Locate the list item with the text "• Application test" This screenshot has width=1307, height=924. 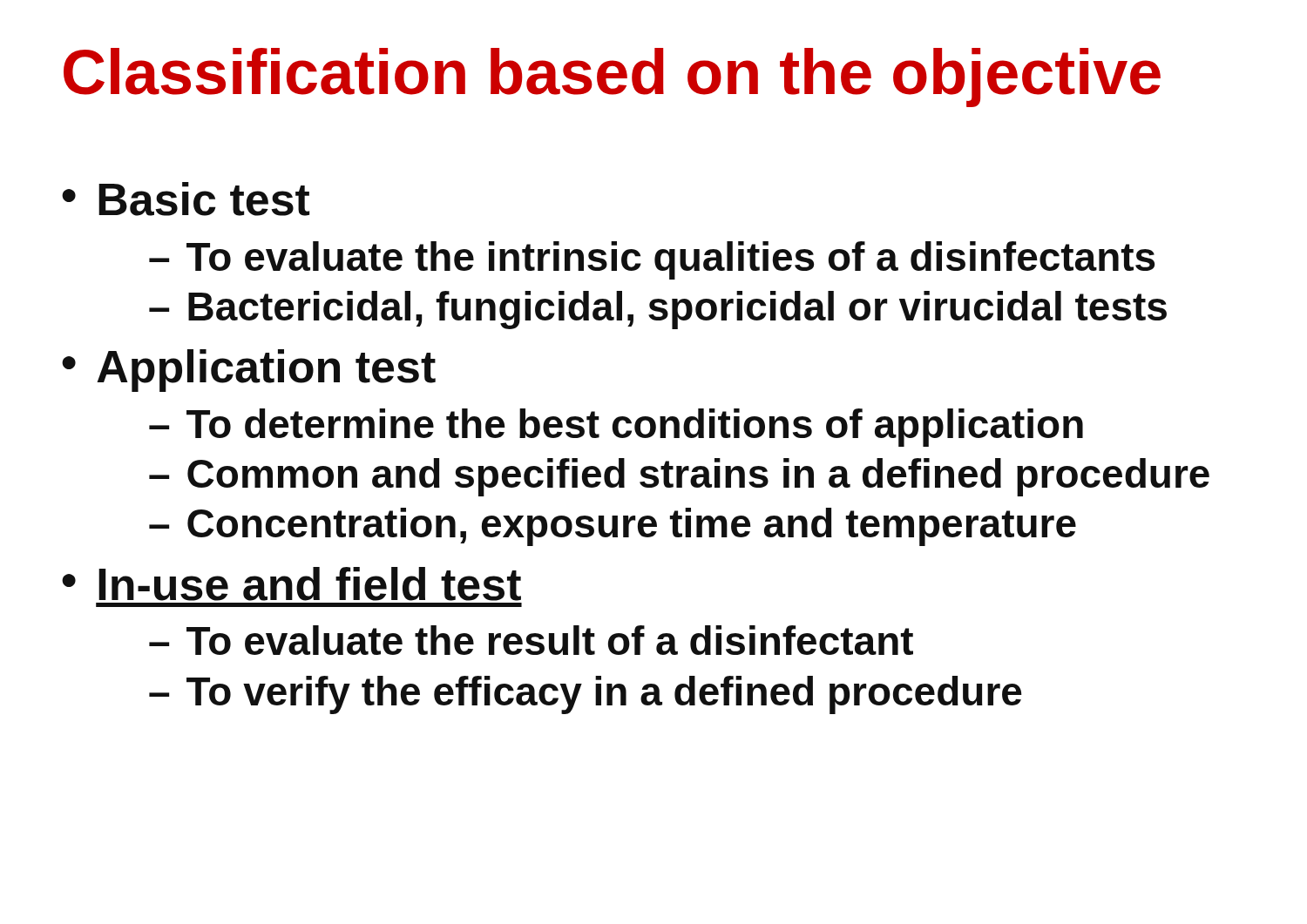[x=248, y=368]
